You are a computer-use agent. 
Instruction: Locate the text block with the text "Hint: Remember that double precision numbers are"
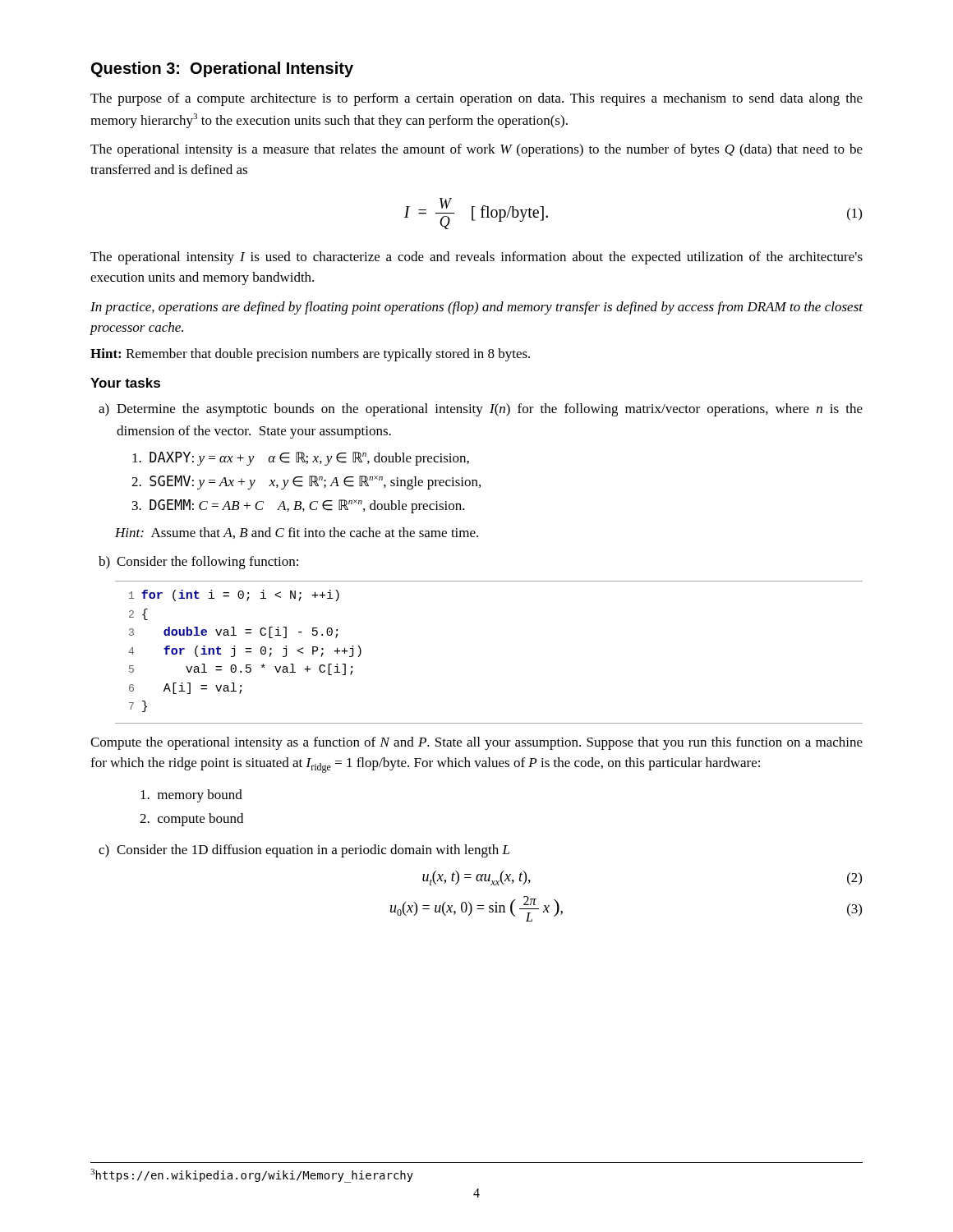[311, 353]
